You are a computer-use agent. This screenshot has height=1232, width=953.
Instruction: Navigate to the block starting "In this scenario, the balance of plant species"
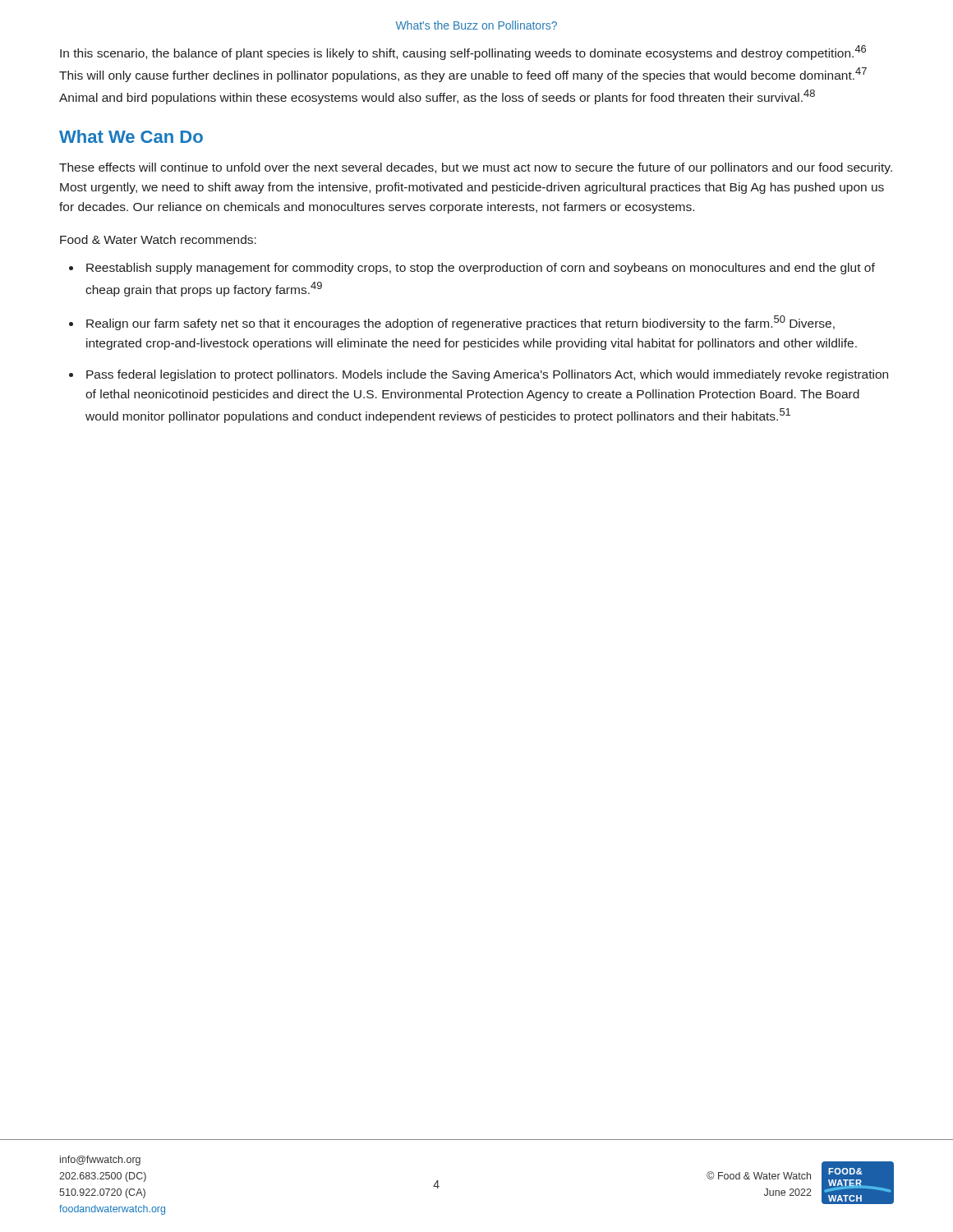463,74
